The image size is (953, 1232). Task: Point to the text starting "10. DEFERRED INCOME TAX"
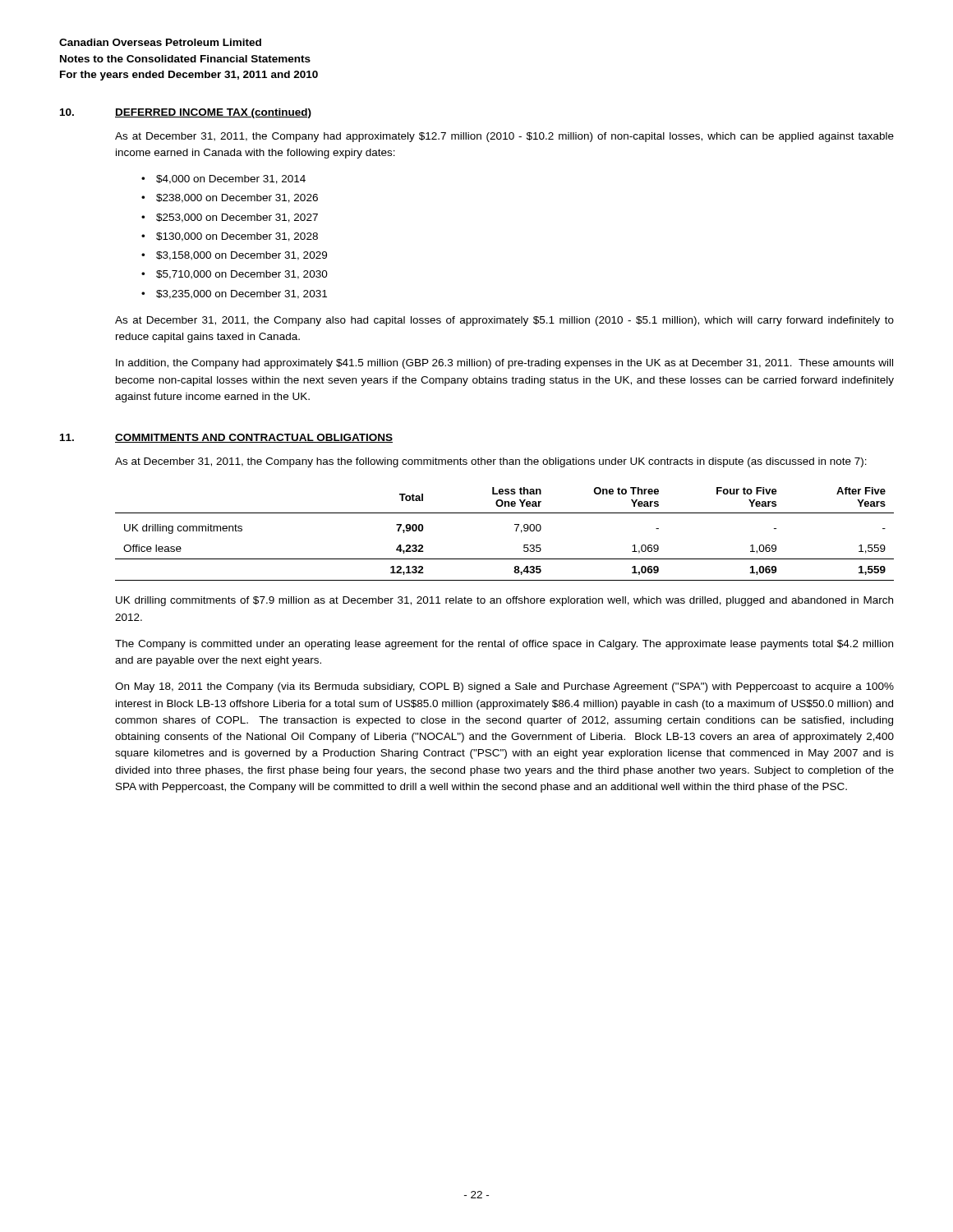click(x=185, y=112)
